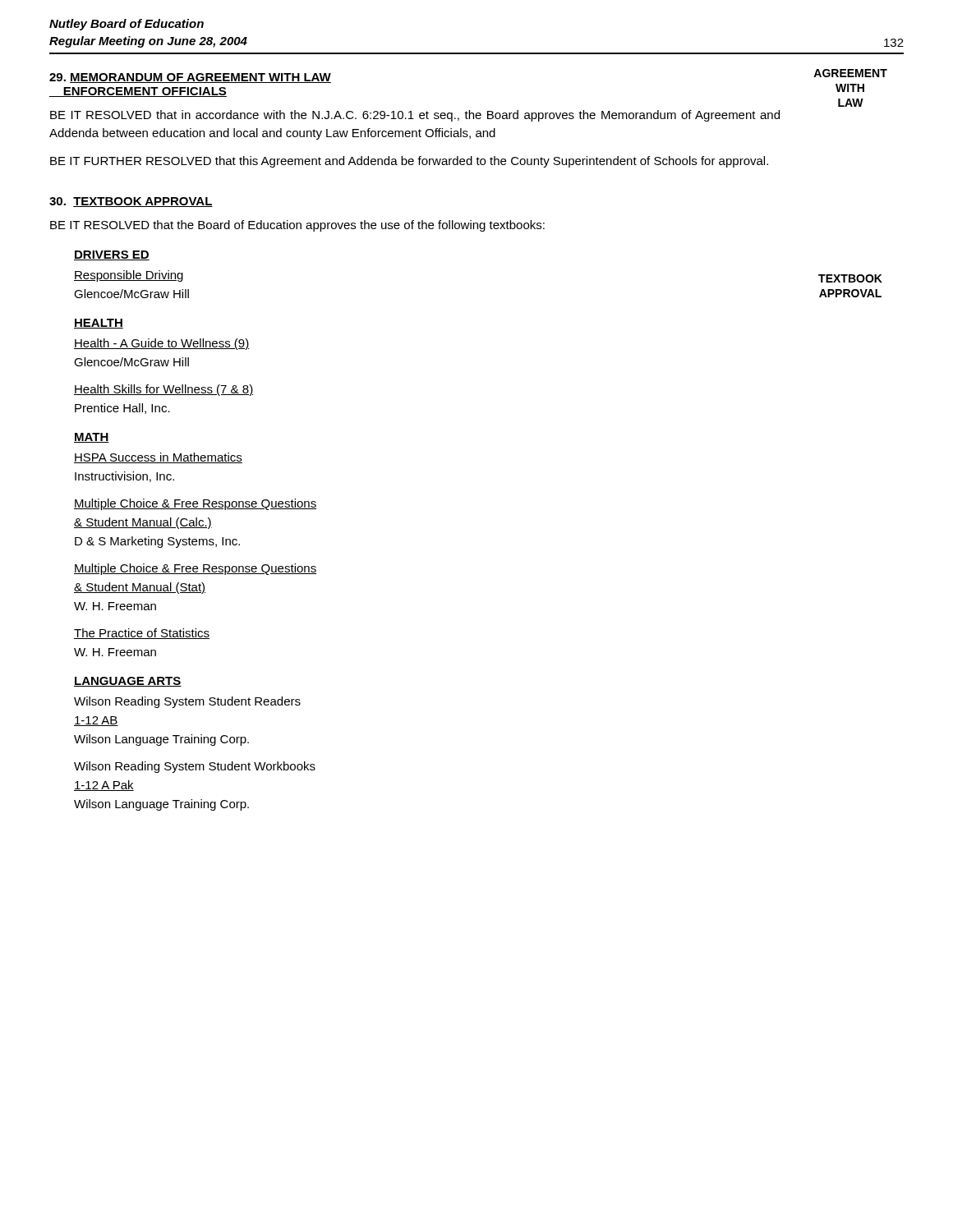Select the section header with the text "29. MEMORANDUM OF AGREEMENT WITH LAW"
953x1232 pixels.
click(190, 84)
